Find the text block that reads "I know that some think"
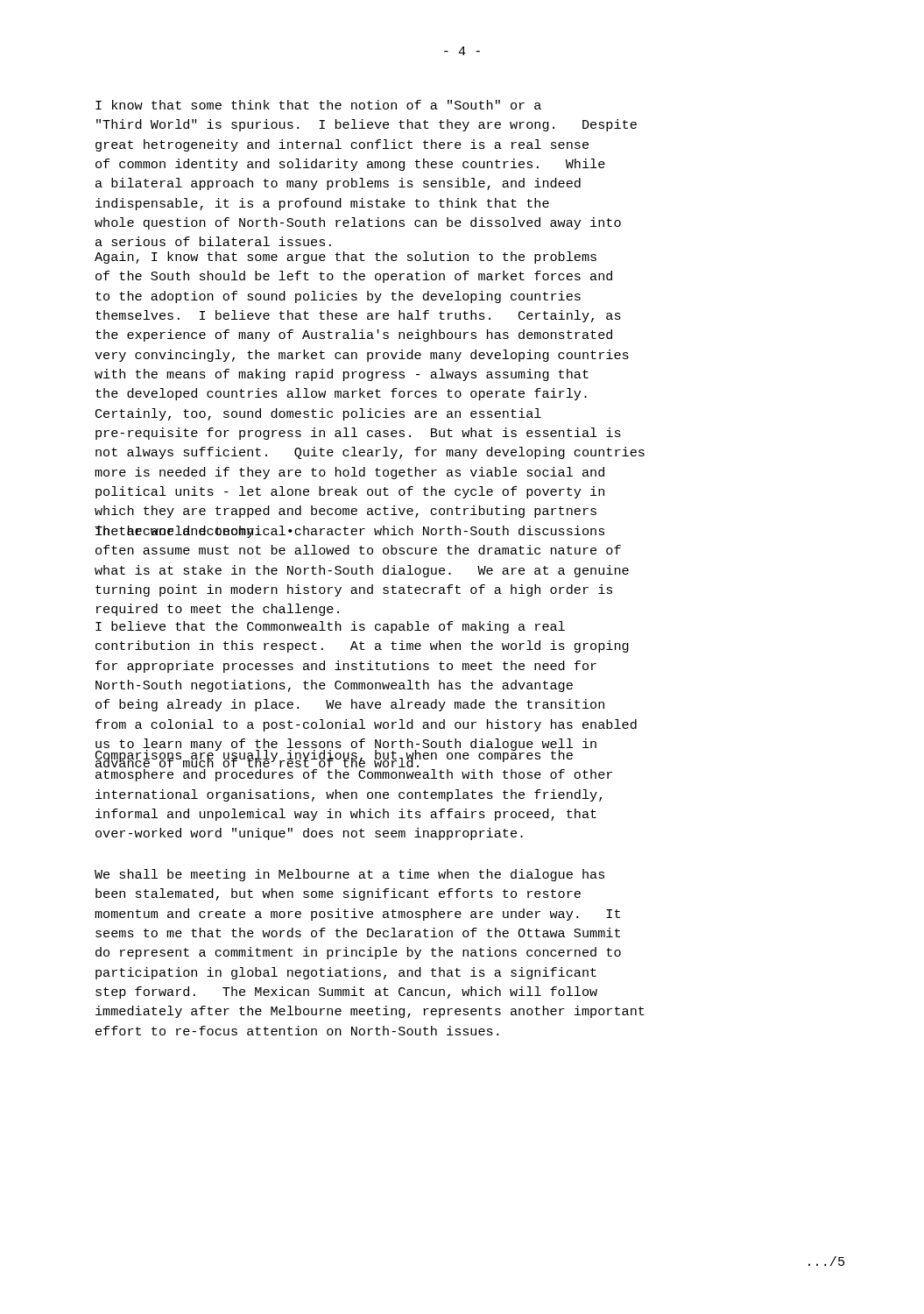 pyautogui.click(x=366, y=175)
